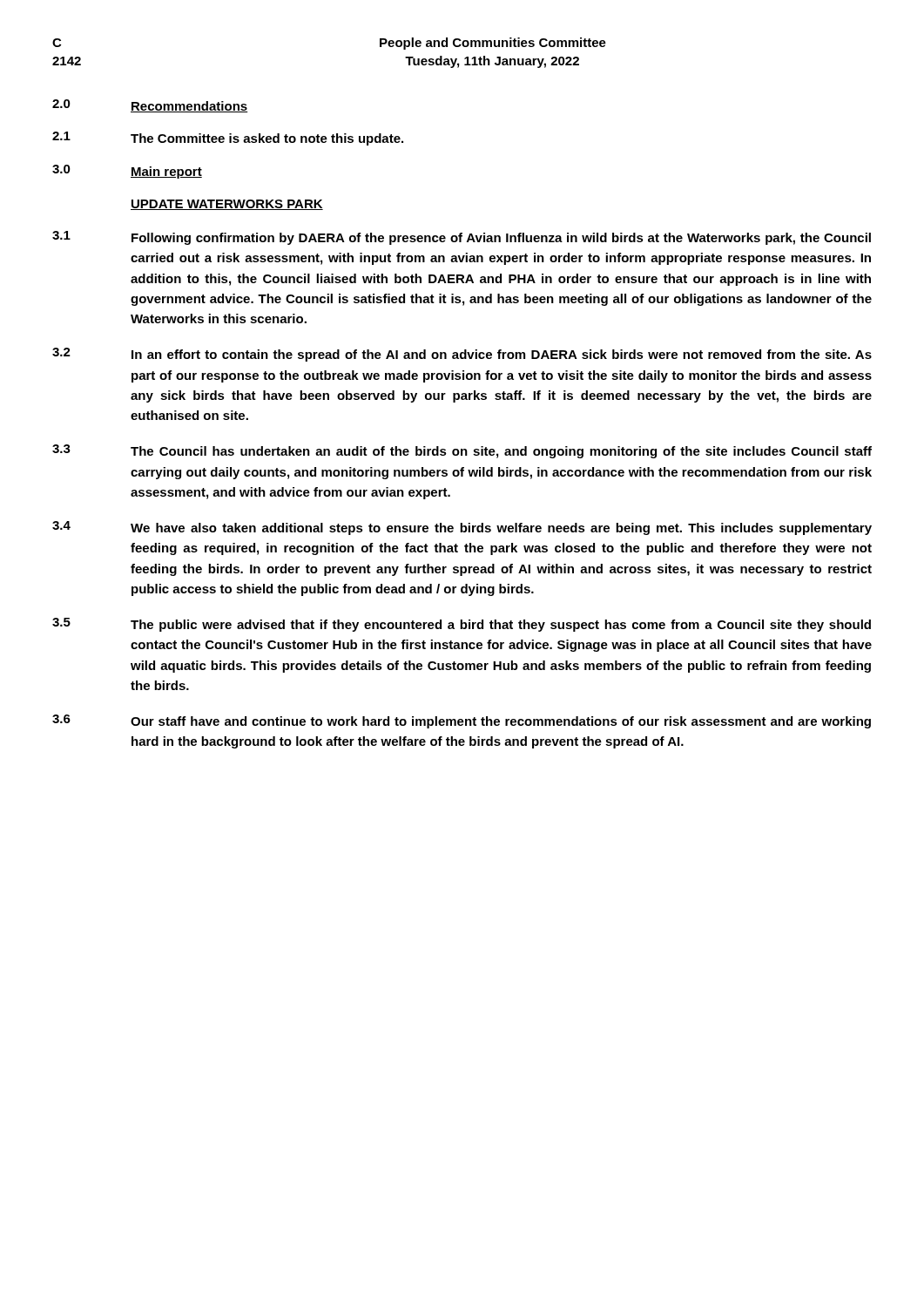Find the element starting "3.2 In an effort to contain the spread"
Image resolution: width=924 pixels, height=1307 pixels.
pyautogui.click(x=462, y=385)
